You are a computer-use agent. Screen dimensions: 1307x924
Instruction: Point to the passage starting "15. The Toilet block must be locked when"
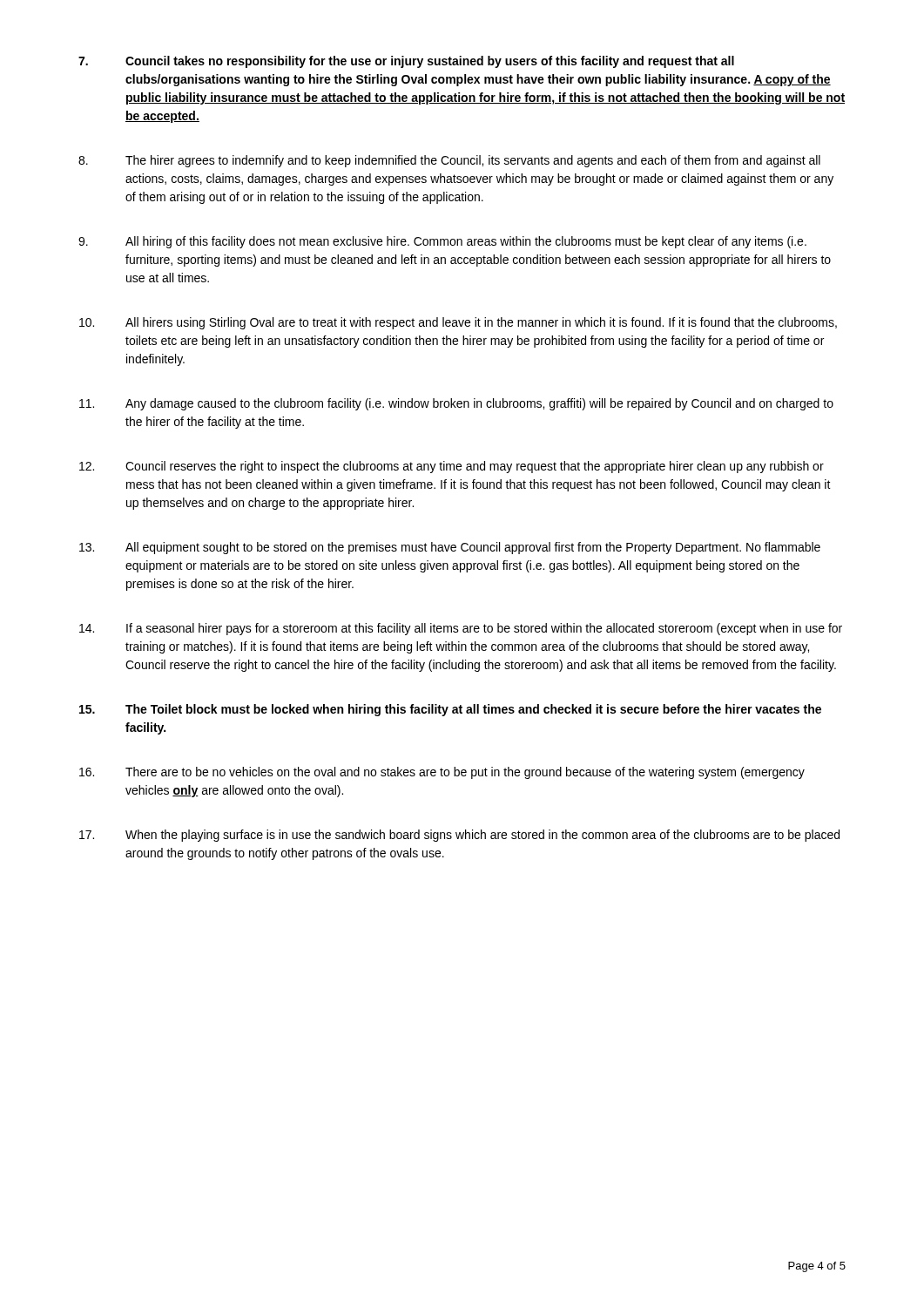pos(462,719)
